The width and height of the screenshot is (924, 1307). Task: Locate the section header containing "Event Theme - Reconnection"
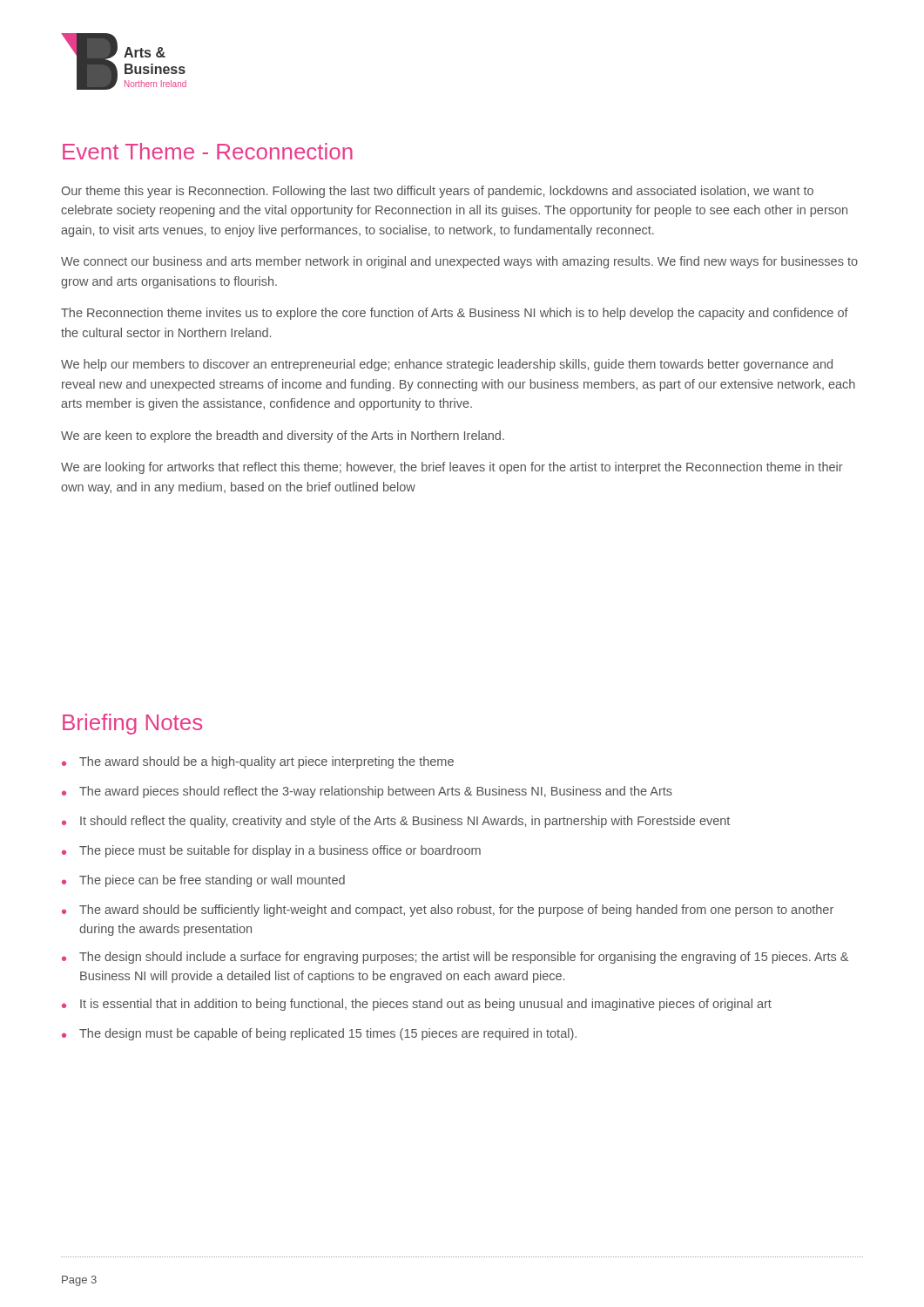click(207, 152)
